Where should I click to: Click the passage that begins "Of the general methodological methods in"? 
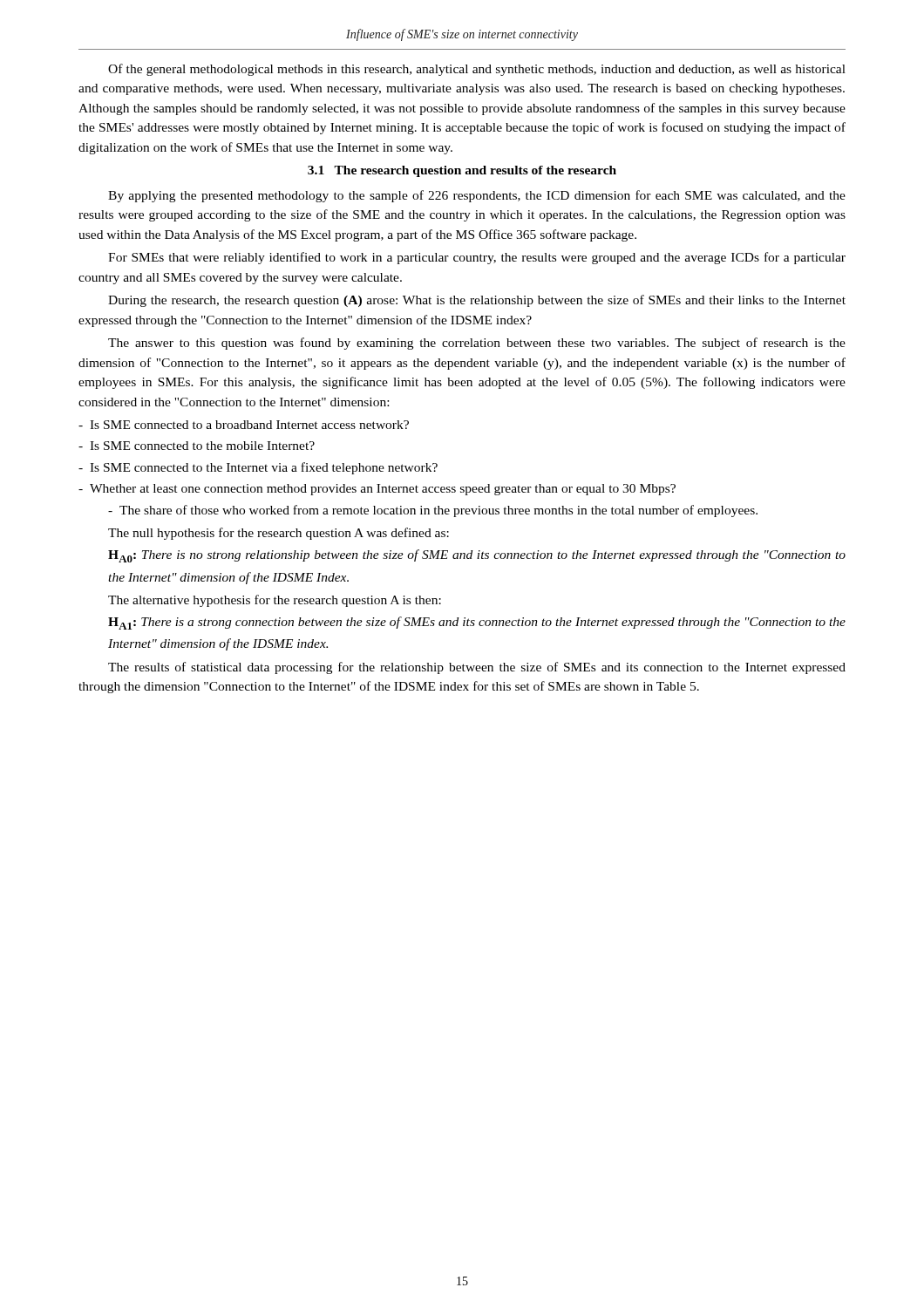coord(462,108)
